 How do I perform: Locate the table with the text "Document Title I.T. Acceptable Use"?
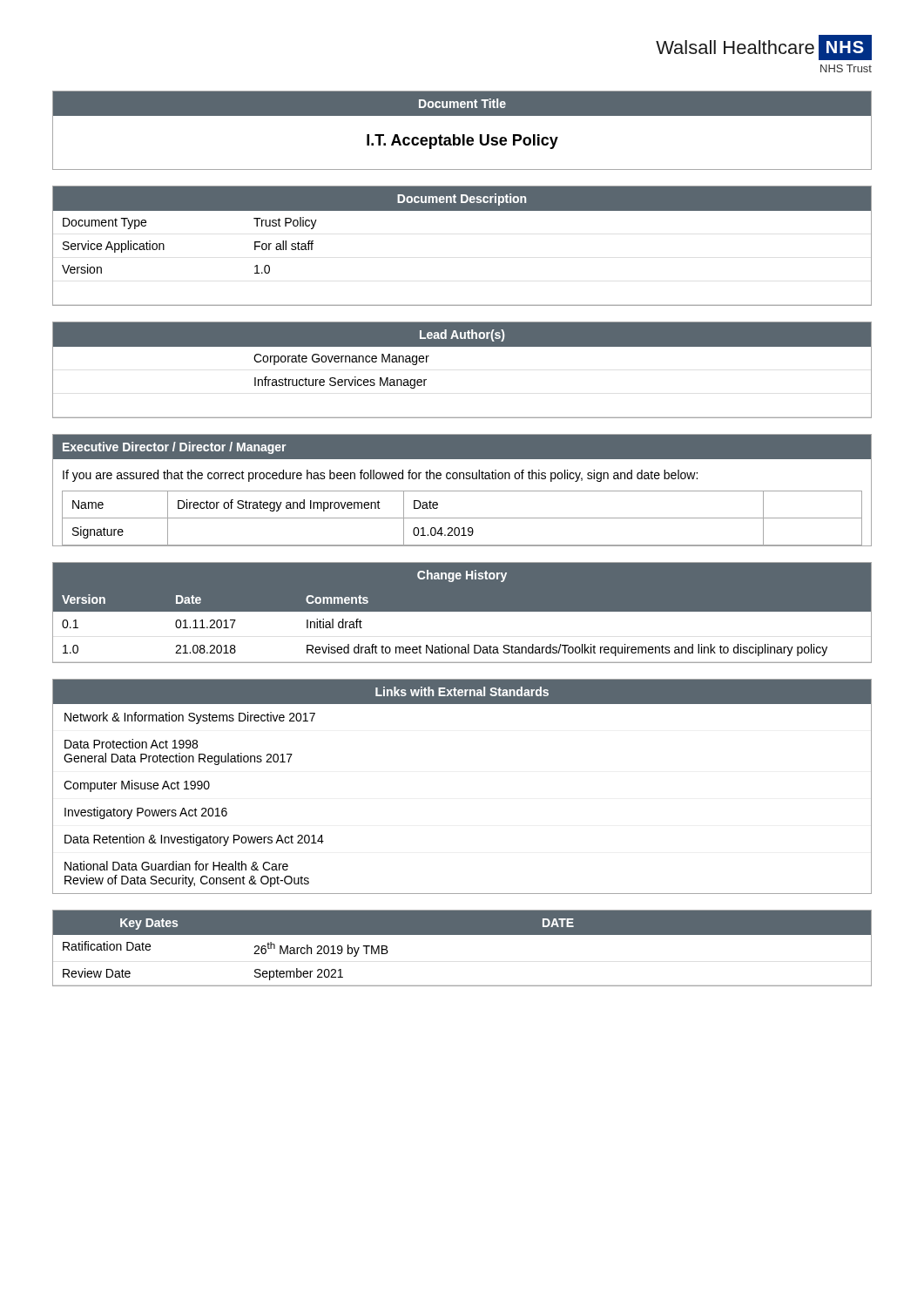[x=462, y=130]
